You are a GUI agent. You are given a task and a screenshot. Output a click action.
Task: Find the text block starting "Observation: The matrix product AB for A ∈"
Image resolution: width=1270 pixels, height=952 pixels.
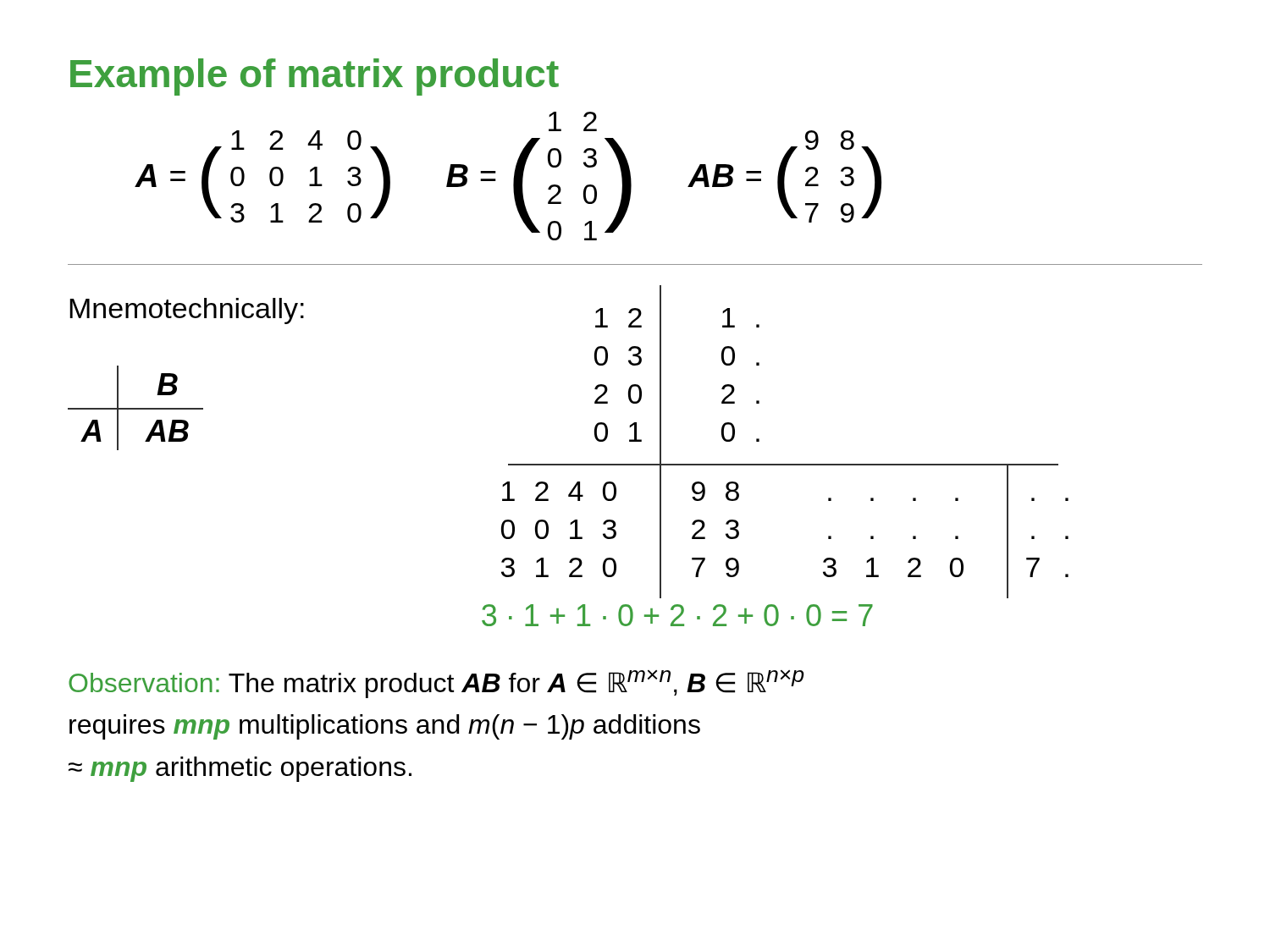click(x=436, y=722)
